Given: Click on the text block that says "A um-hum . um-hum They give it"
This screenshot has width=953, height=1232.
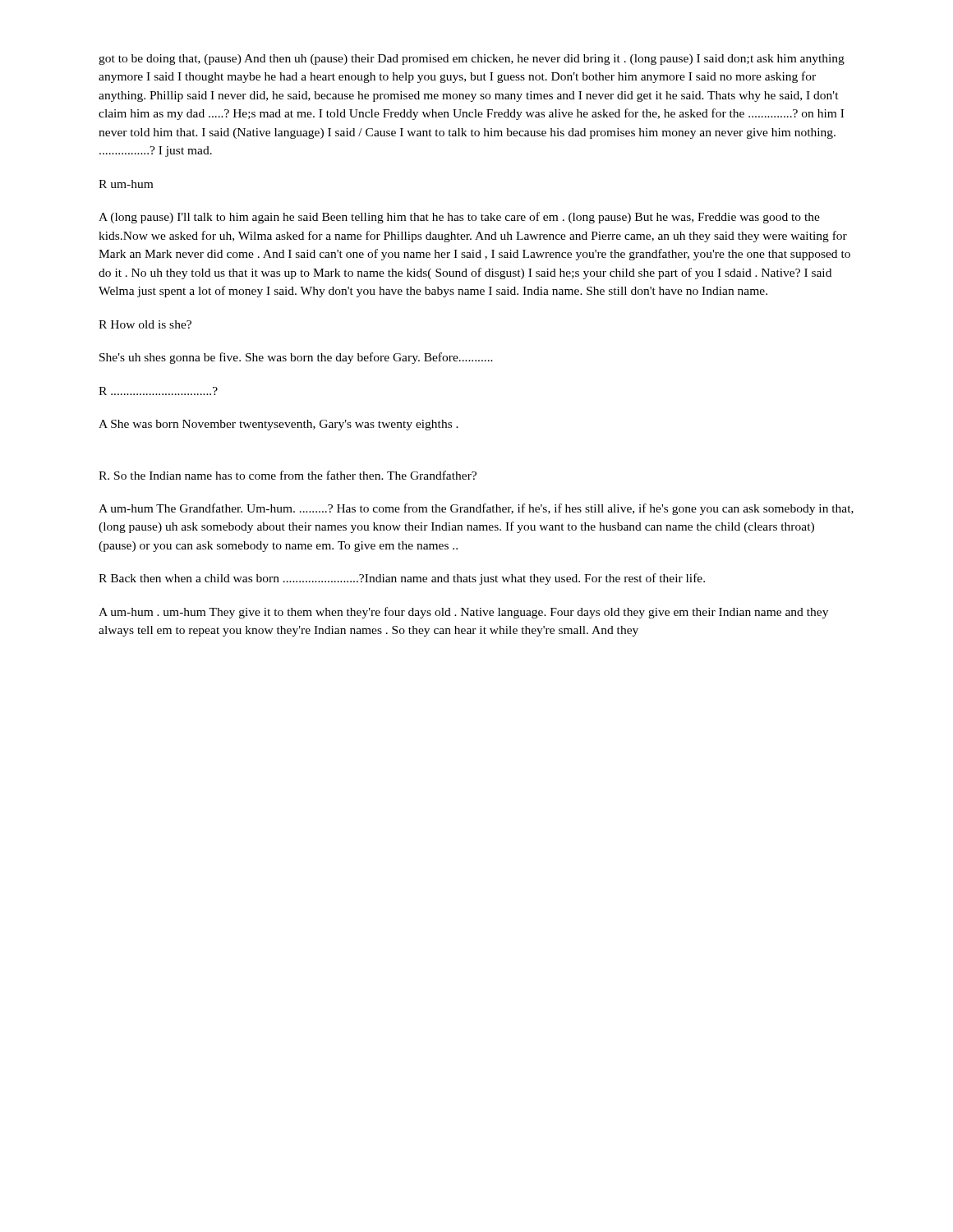Looking at the screenshot, I should [x=463, y=621].
